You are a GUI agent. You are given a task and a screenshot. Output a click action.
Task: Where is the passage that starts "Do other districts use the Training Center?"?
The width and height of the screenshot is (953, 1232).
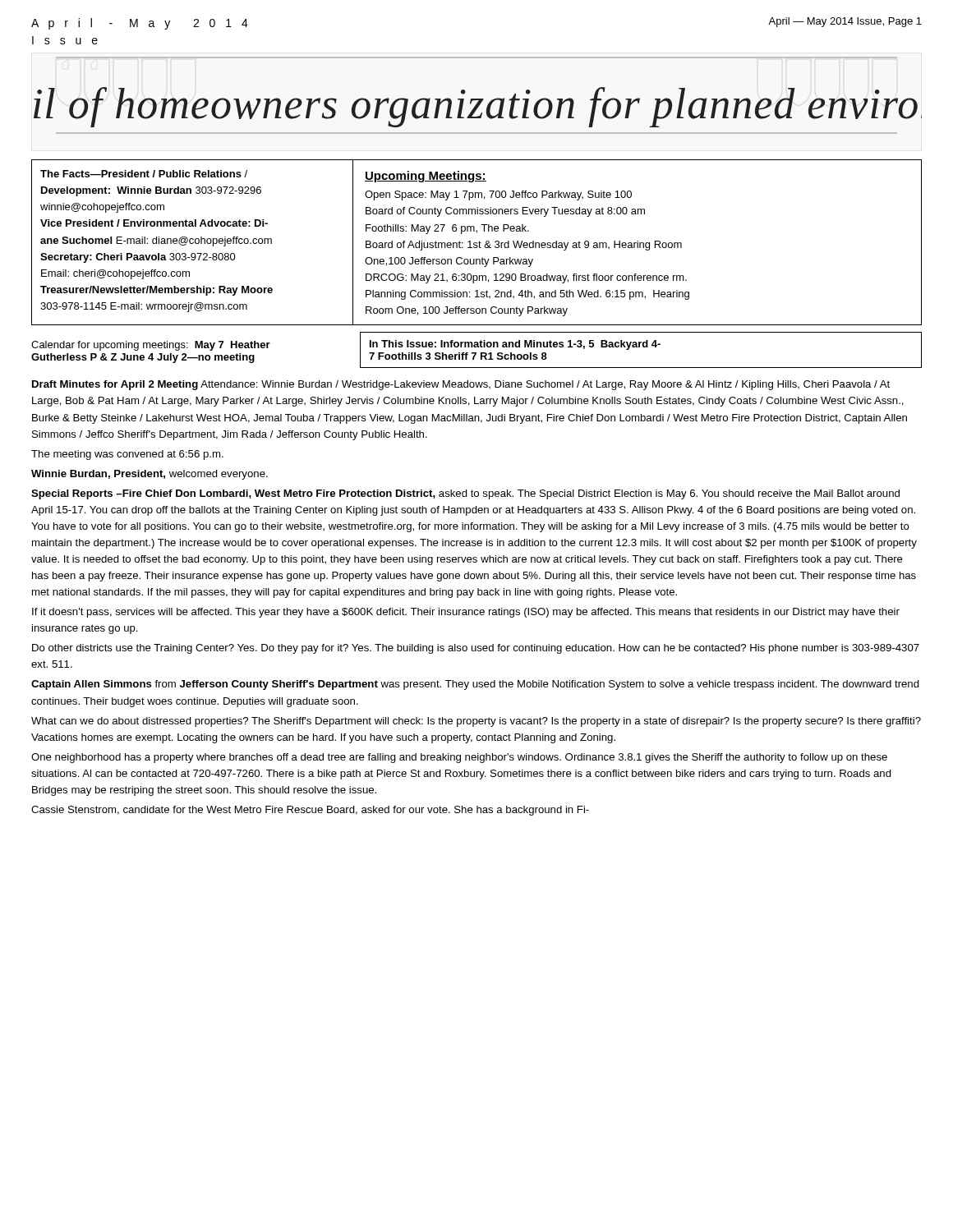[475, 656]
